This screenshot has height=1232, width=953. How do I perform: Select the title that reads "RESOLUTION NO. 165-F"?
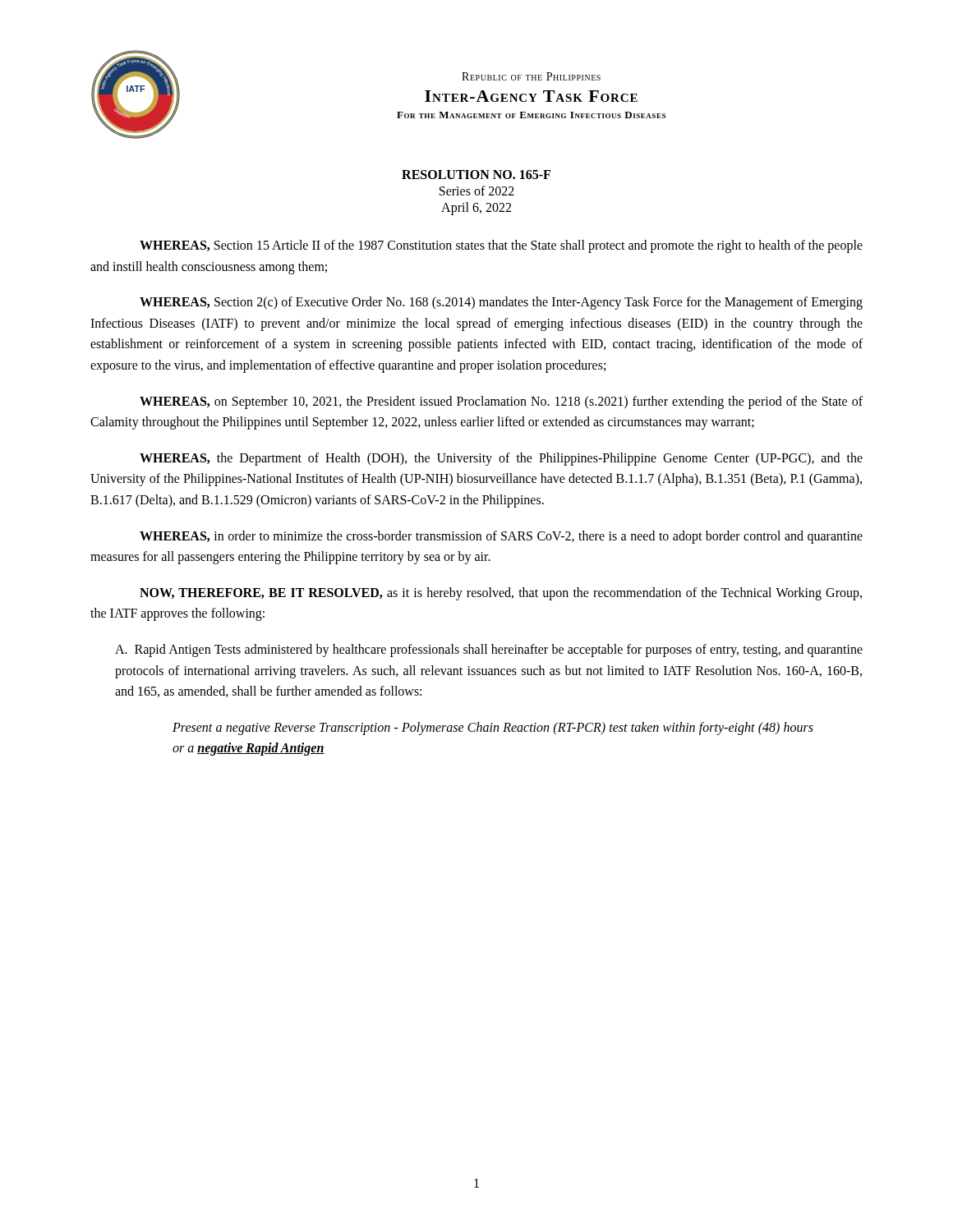[476, 175]
